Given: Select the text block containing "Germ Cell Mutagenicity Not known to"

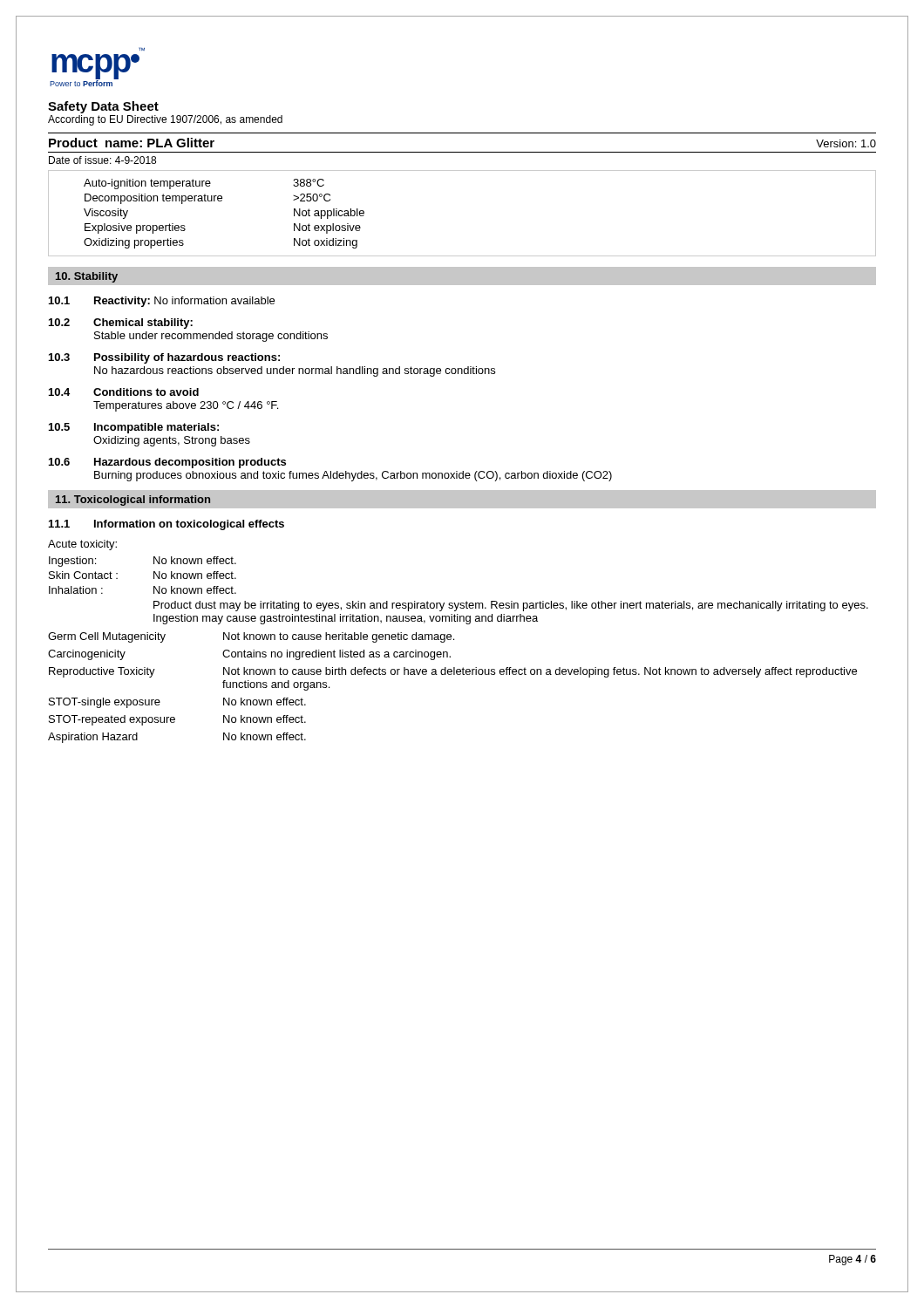Looking at the screenshot, I should (462, 636).
